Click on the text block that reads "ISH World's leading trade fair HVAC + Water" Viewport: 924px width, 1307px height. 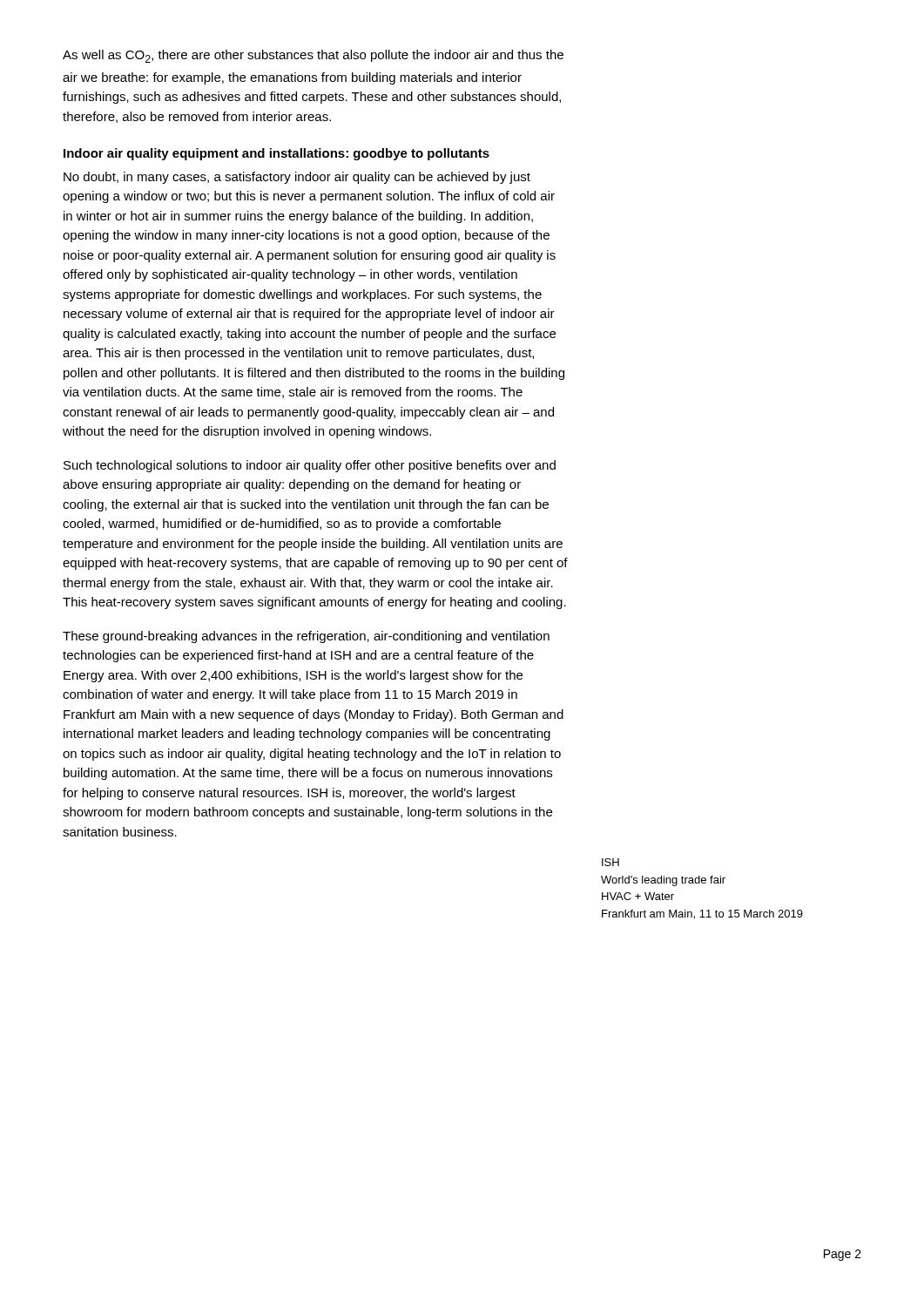click(702, 888)
